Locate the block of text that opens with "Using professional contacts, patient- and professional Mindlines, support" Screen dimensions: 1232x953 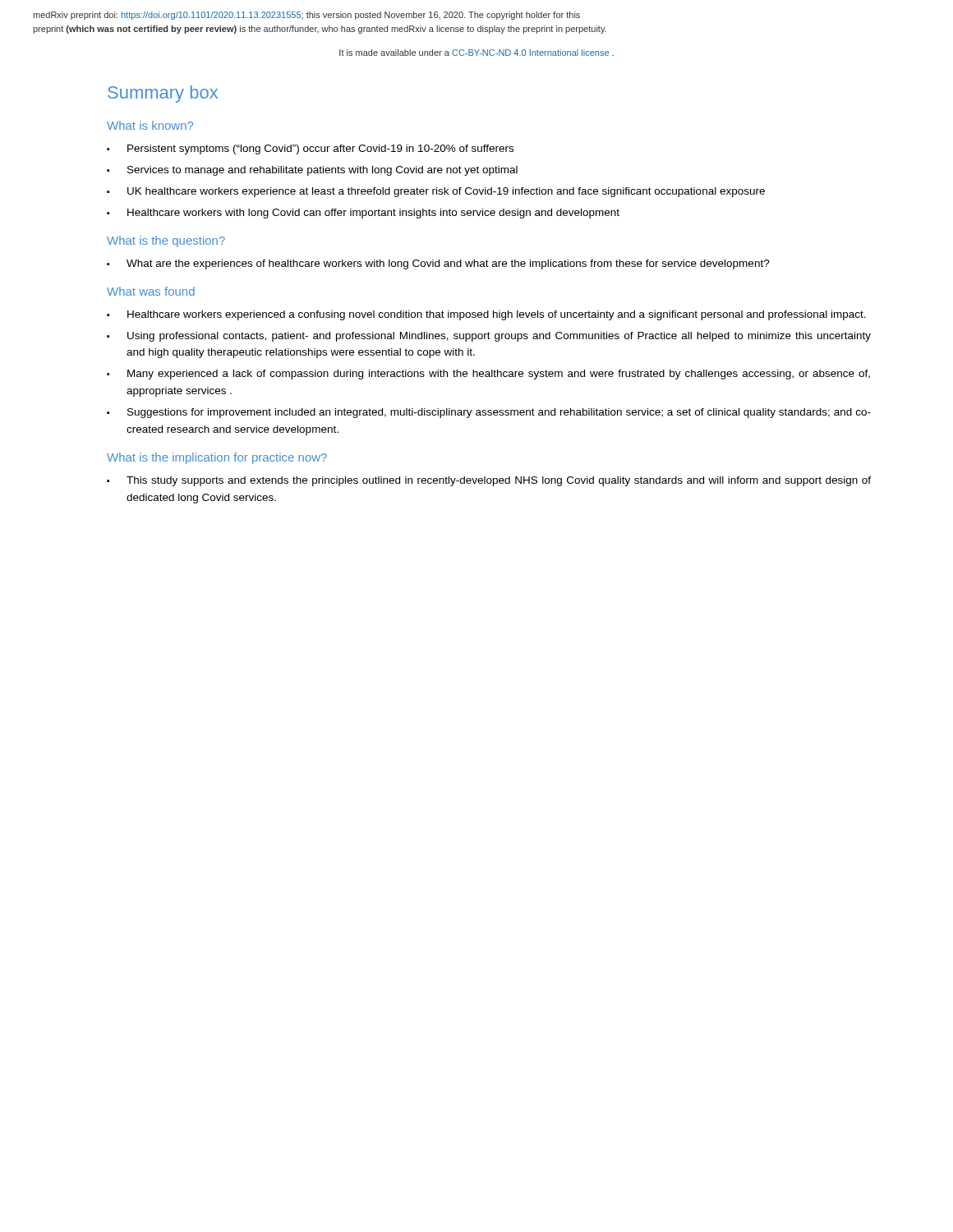click(489, 345)
